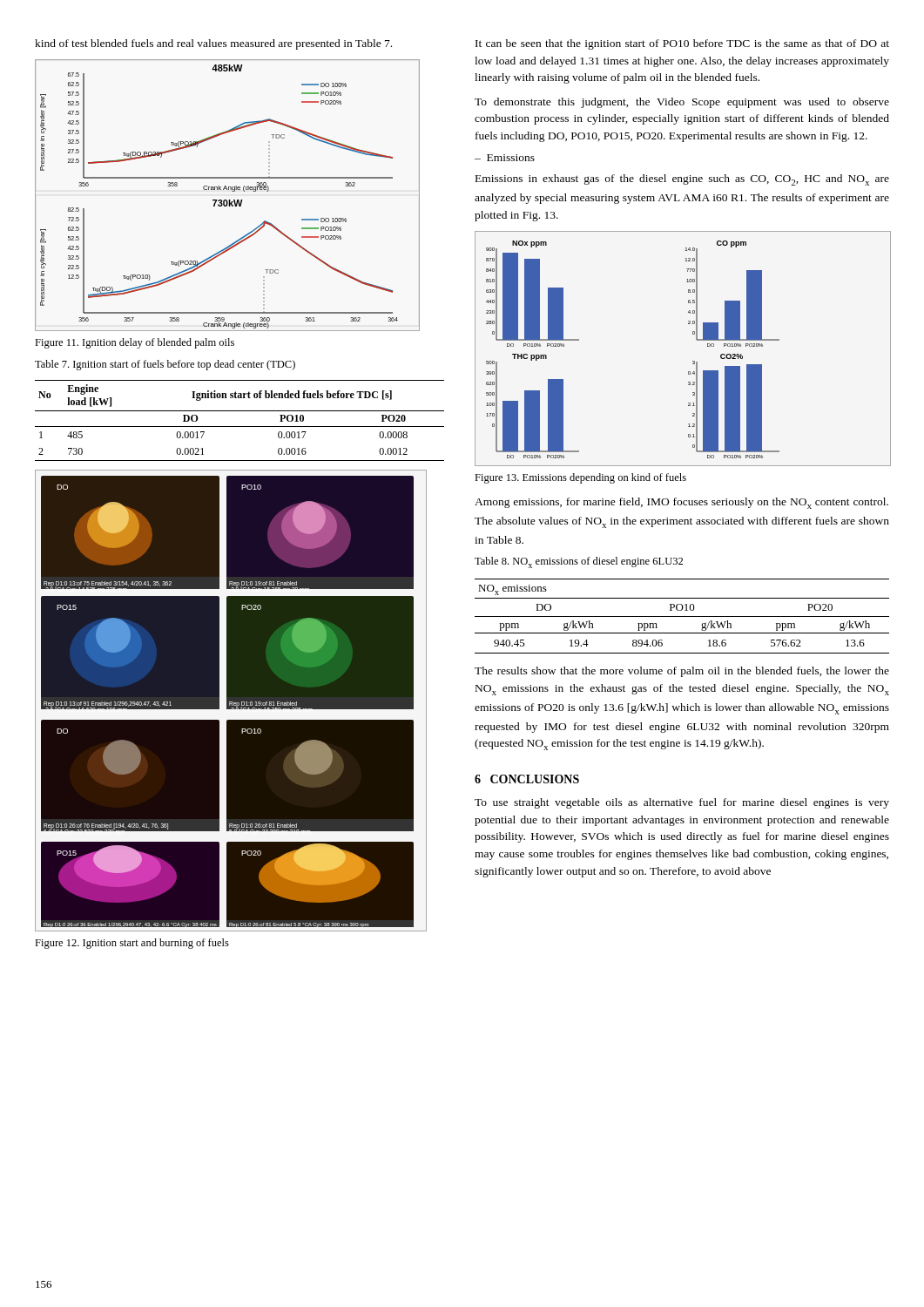The width and height of the screenshot is (924, 1307).
Task: Find the photo
Action: (x=240, y=700)
